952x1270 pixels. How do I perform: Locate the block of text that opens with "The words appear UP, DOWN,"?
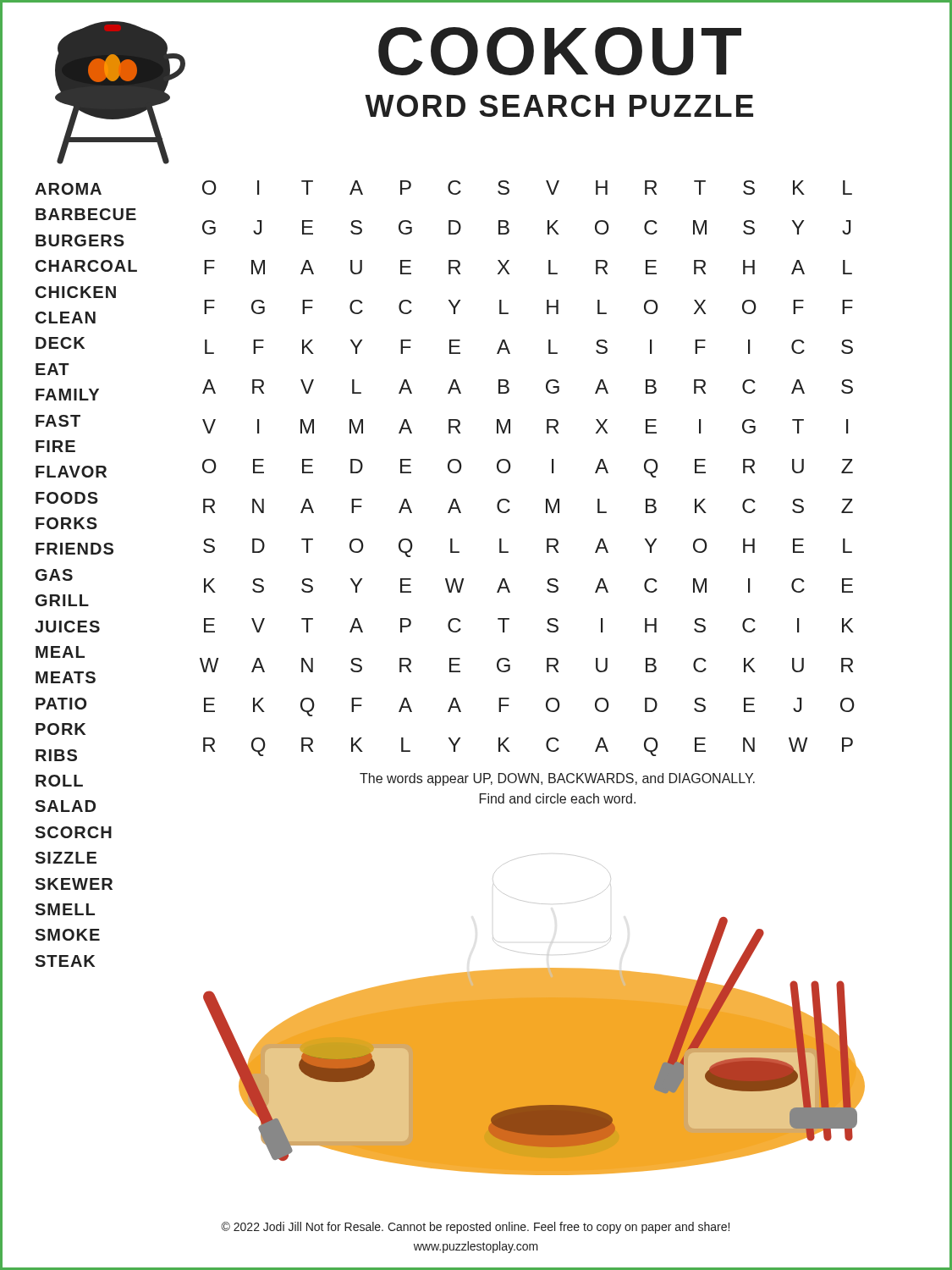click(x=558, y=789)
